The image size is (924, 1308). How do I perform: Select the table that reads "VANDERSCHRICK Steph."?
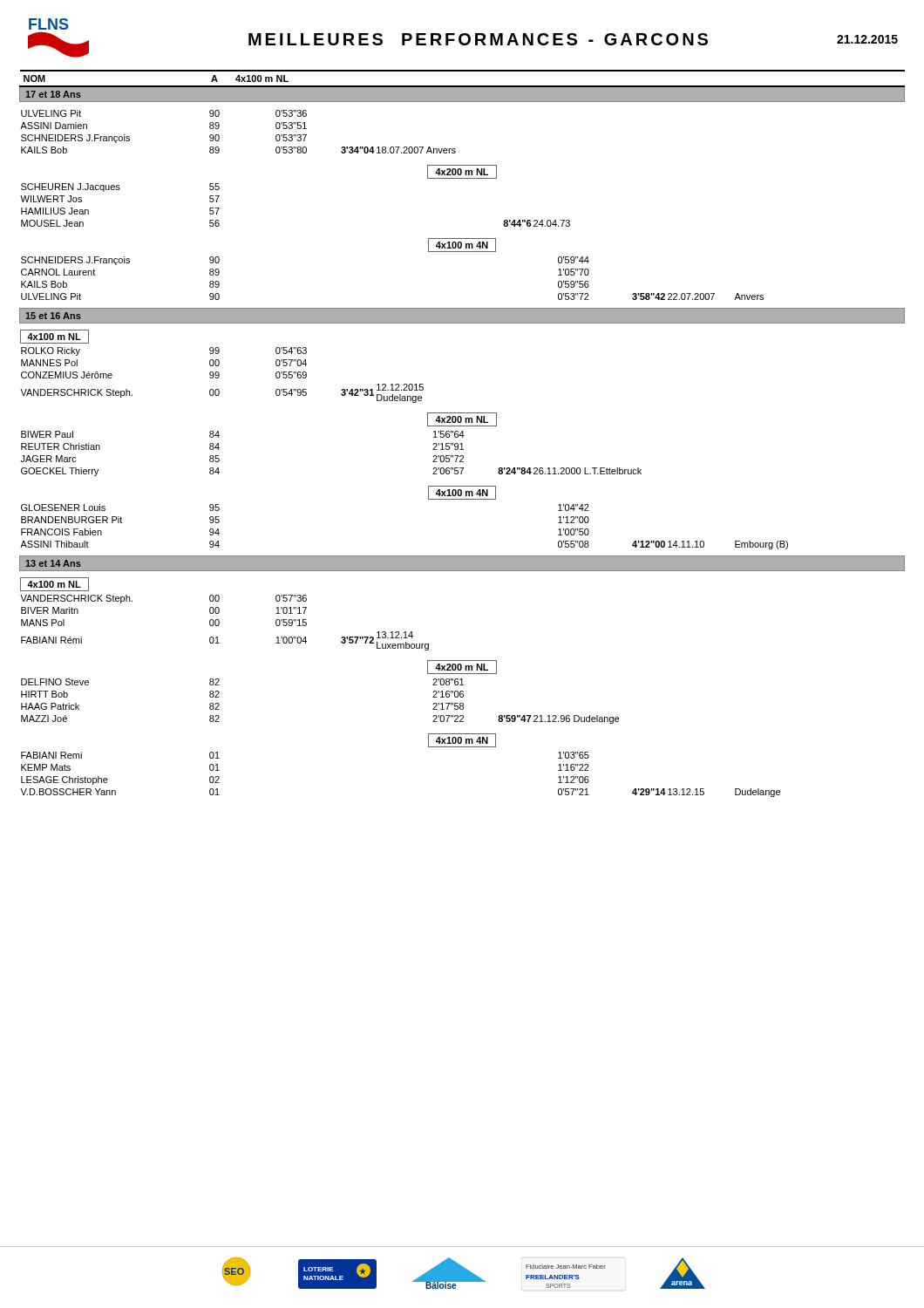point(462,434)
